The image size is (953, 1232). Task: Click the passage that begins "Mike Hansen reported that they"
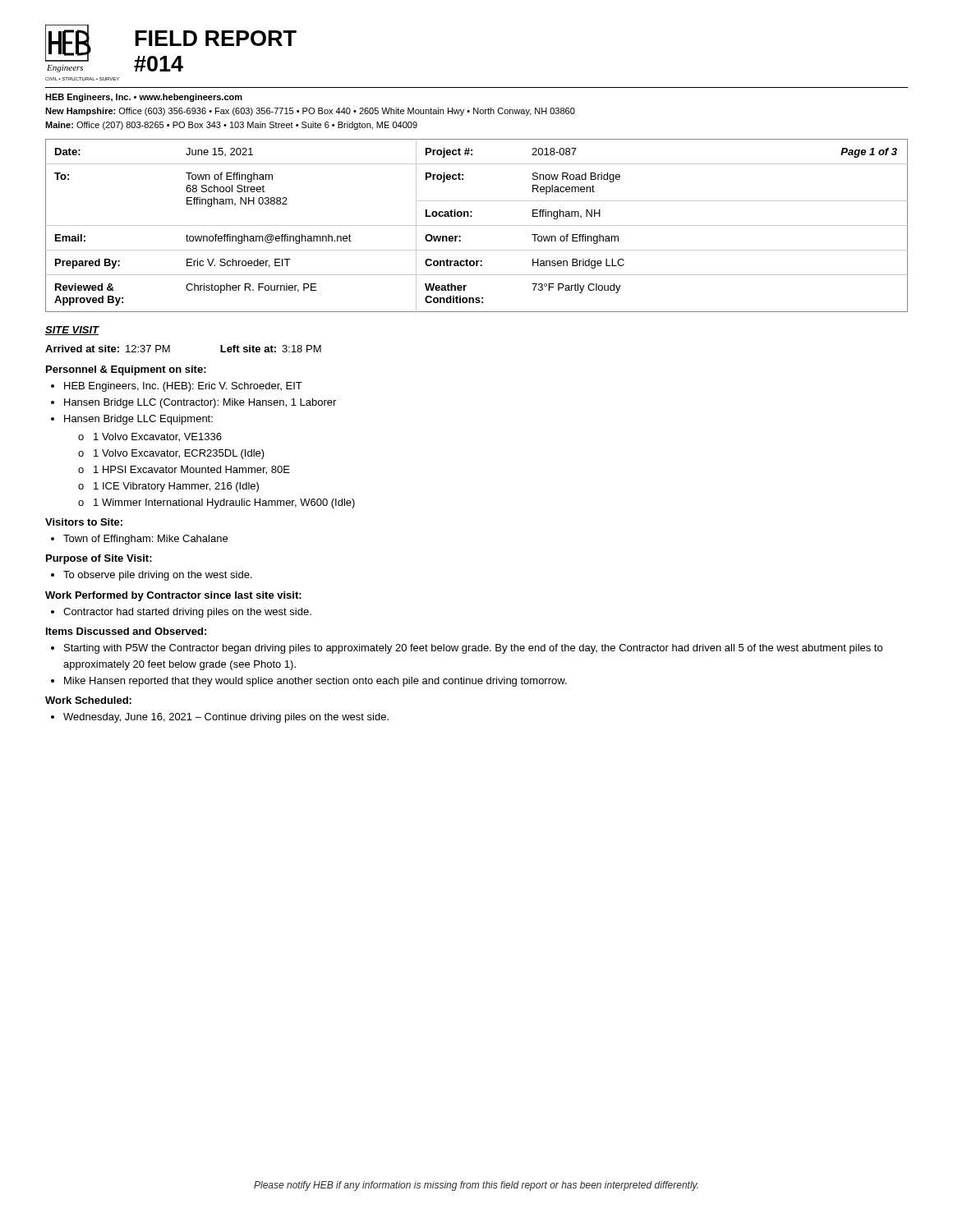[x=315, y=680]
